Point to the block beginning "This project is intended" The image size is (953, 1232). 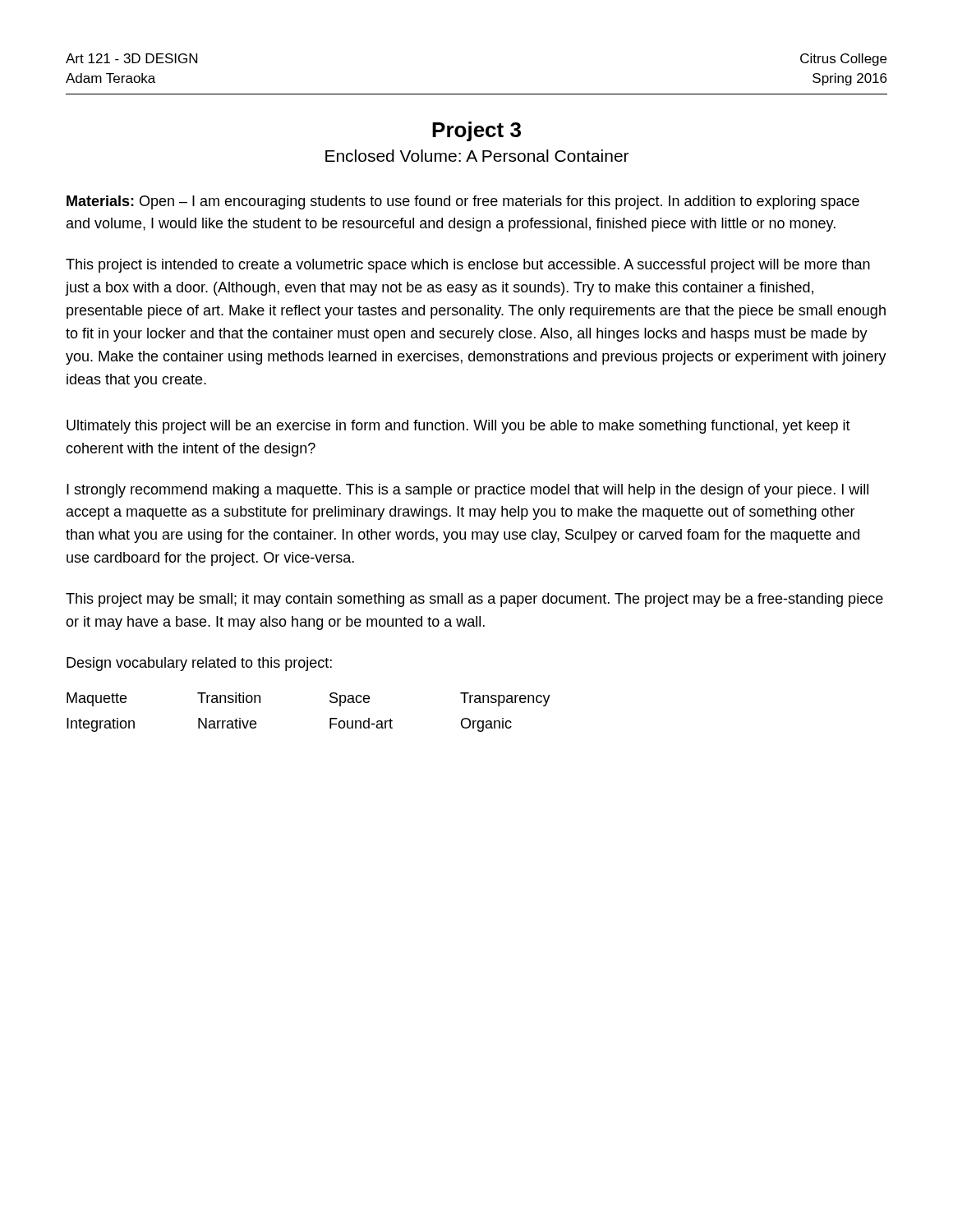pyautogui.click(x=476, y=322)
